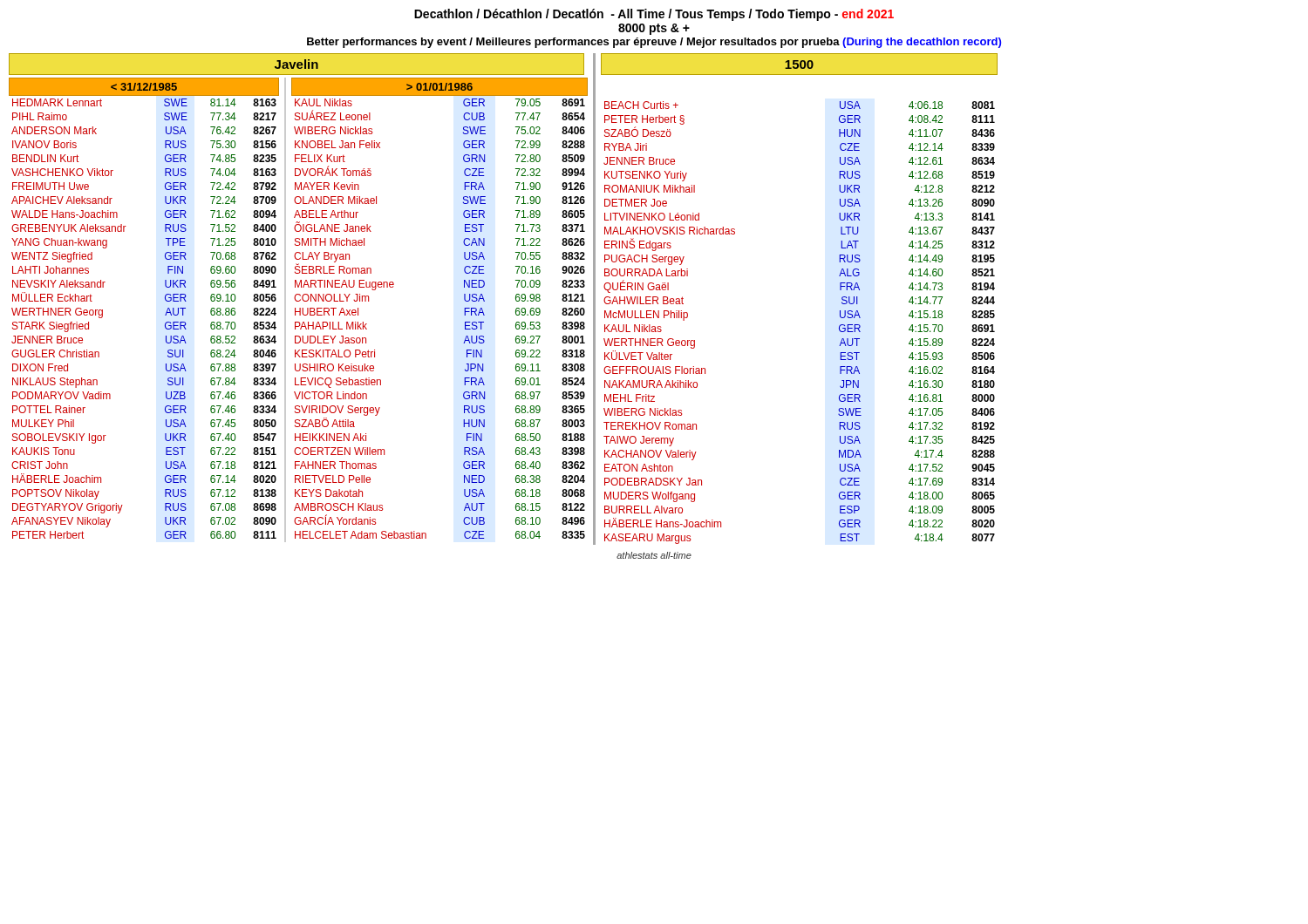Select the title that says "Decathlon / Décathlon / Decatlón"

coord(654,27)
